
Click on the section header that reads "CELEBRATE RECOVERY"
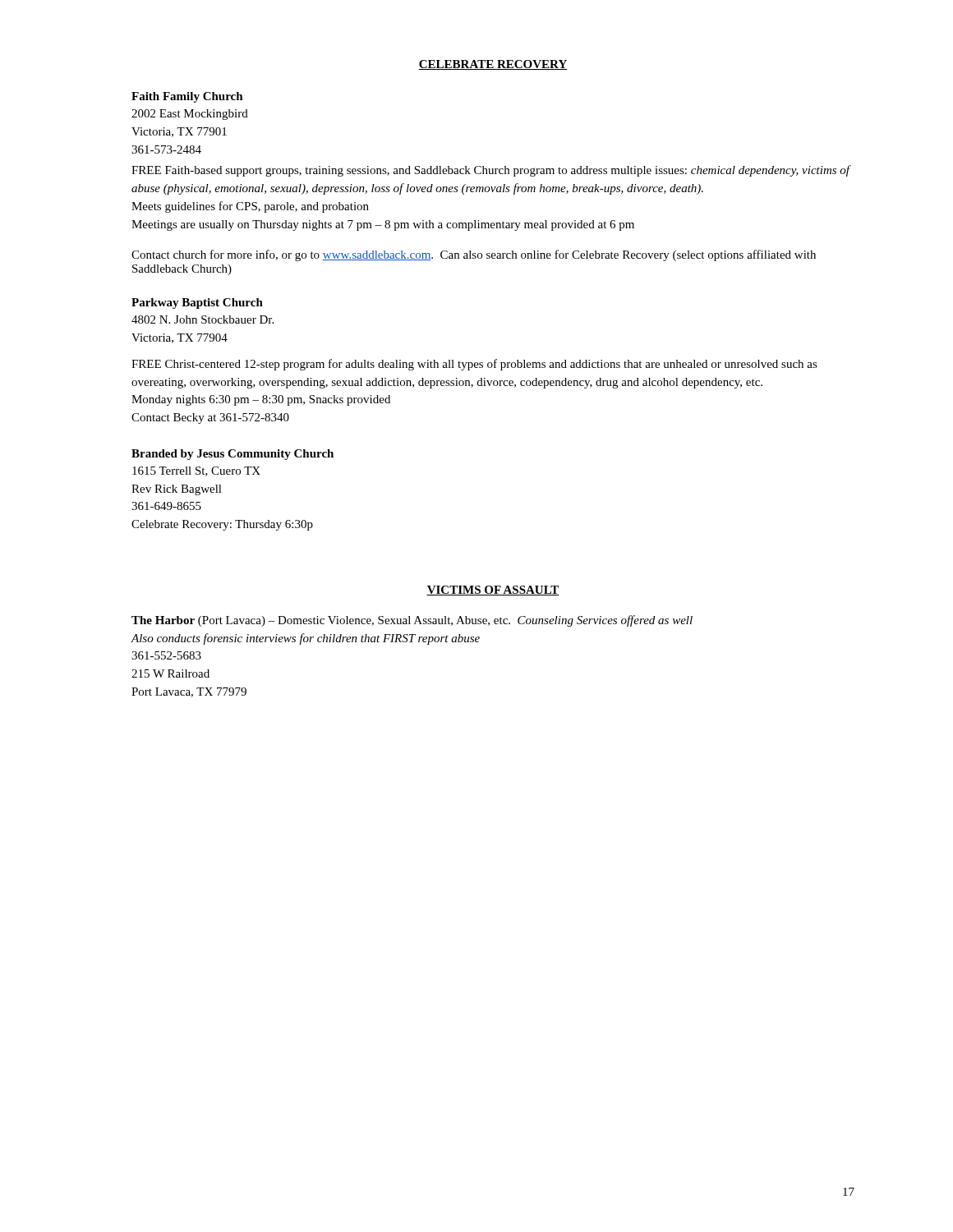pyautogui.click(x=493, y=64)
